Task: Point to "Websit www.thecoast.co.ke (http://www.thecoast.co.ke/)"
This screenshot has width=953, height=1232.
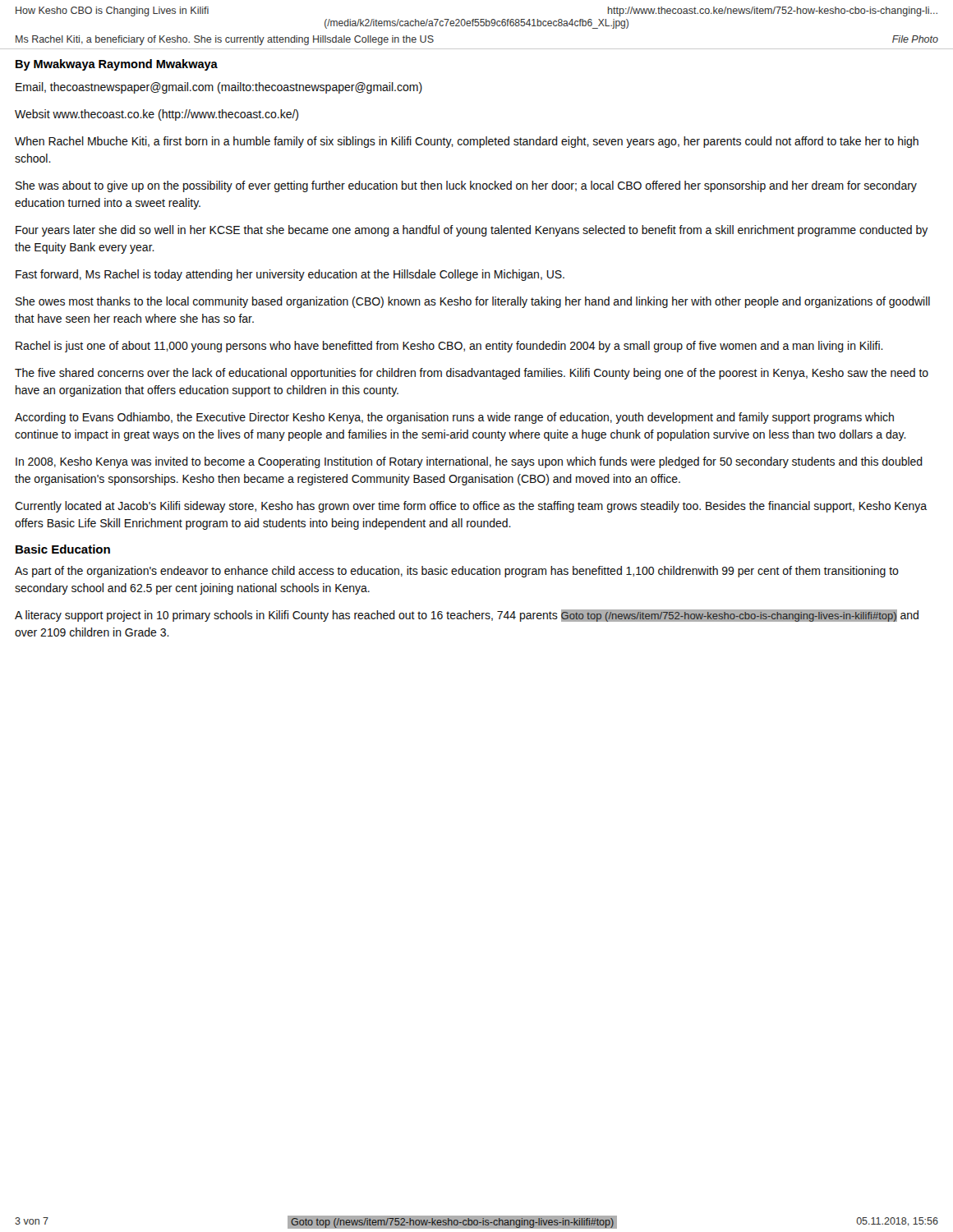Action: coord(157,114)
